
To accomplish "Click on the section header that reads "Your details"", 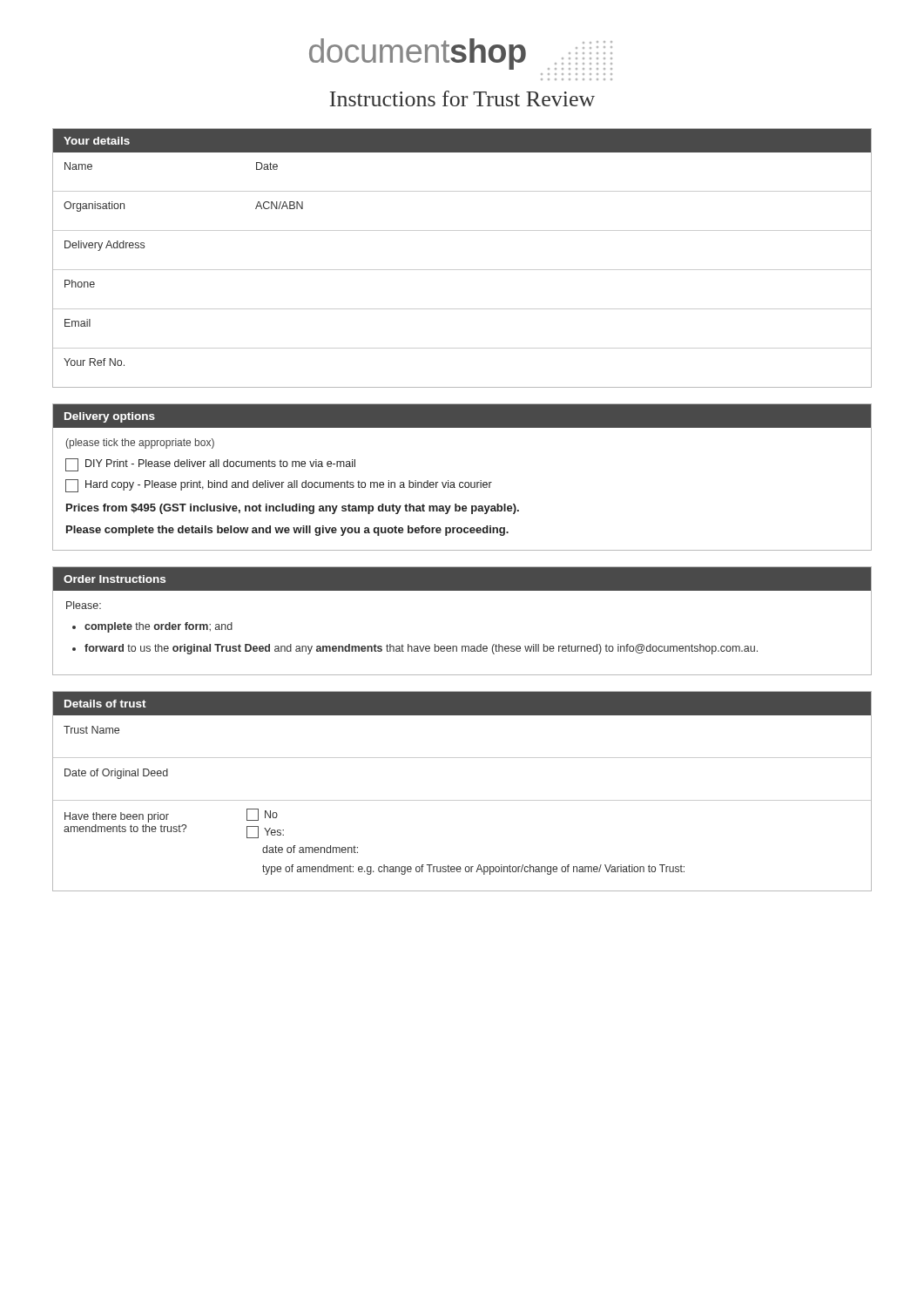I will coord(97,140).
